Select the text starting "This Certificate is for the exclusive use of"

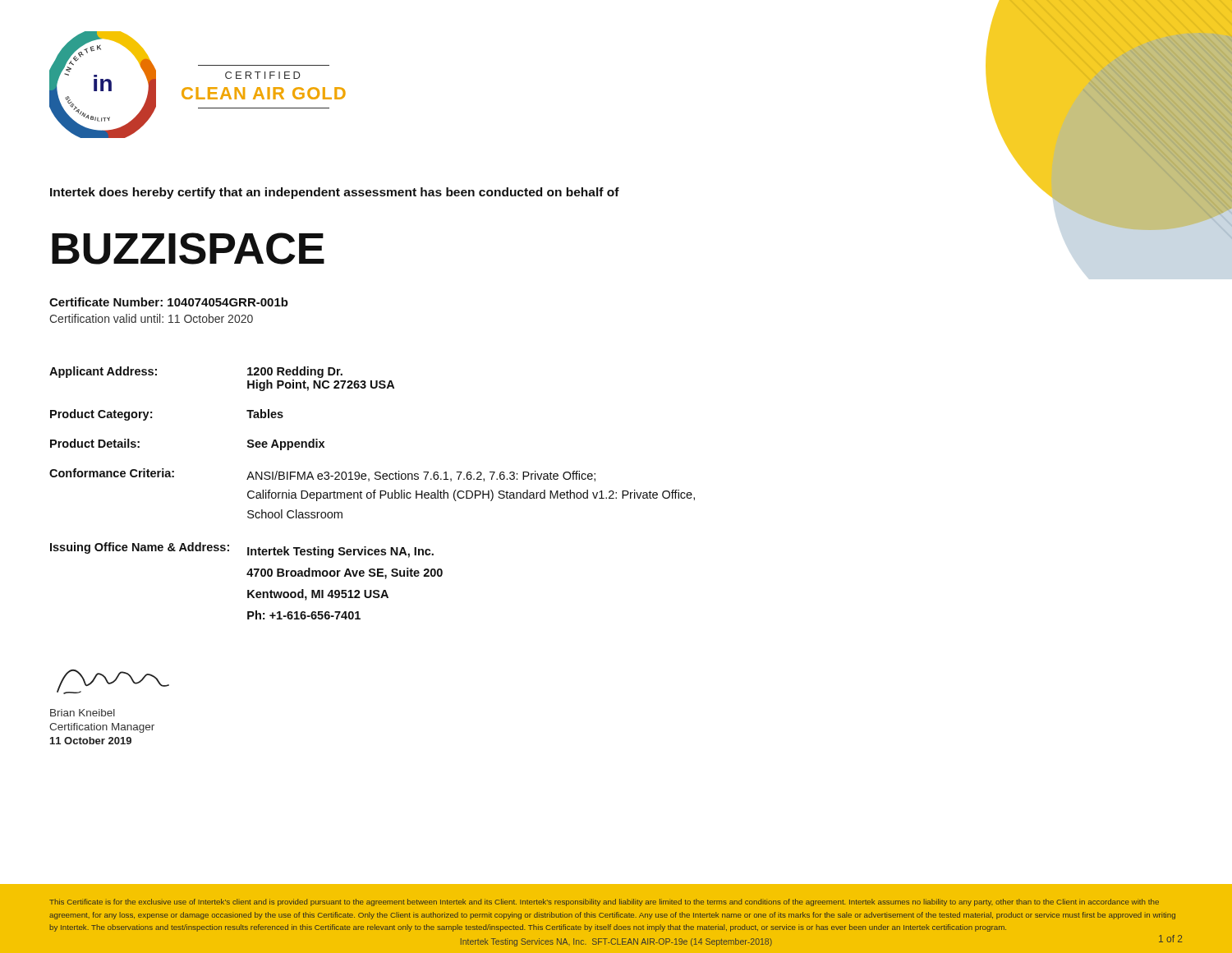pyautogui.click(x=613, y=914)
